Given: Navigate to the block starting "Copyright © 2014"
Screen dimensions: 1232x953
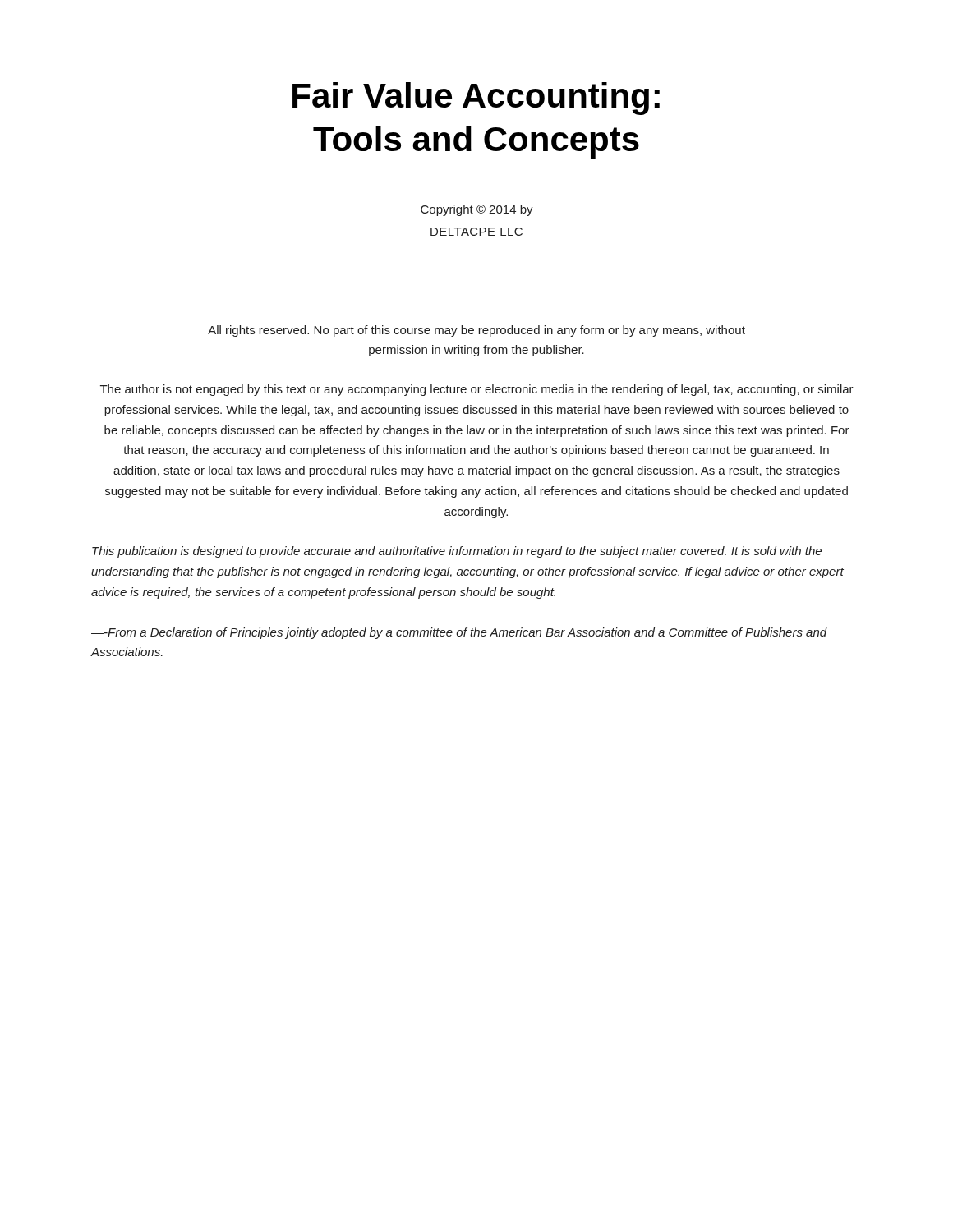Looking at the screenshot, I should click(x=476, y=209).
